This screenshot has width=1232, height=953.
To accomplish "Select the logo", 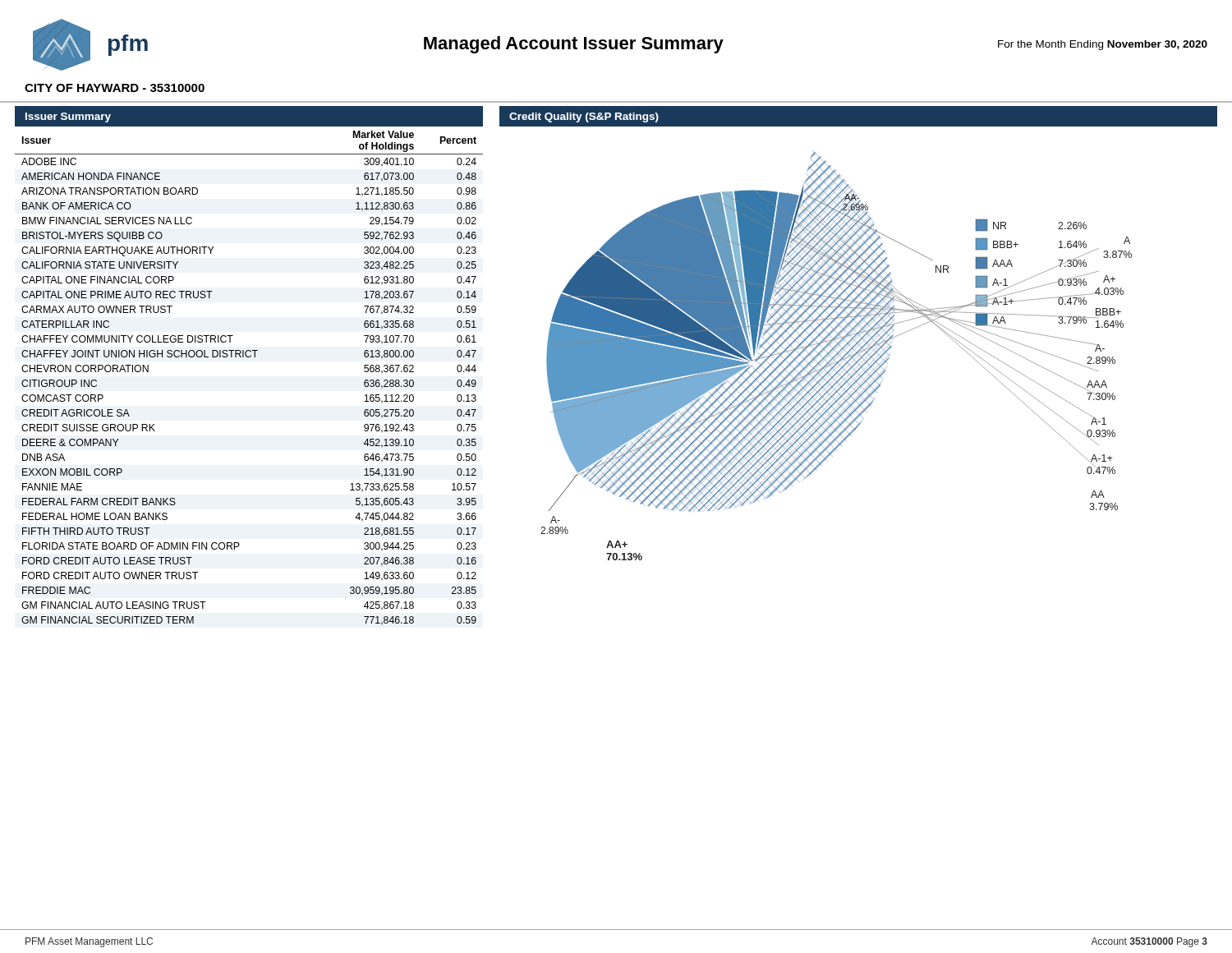I will [87, 44].
